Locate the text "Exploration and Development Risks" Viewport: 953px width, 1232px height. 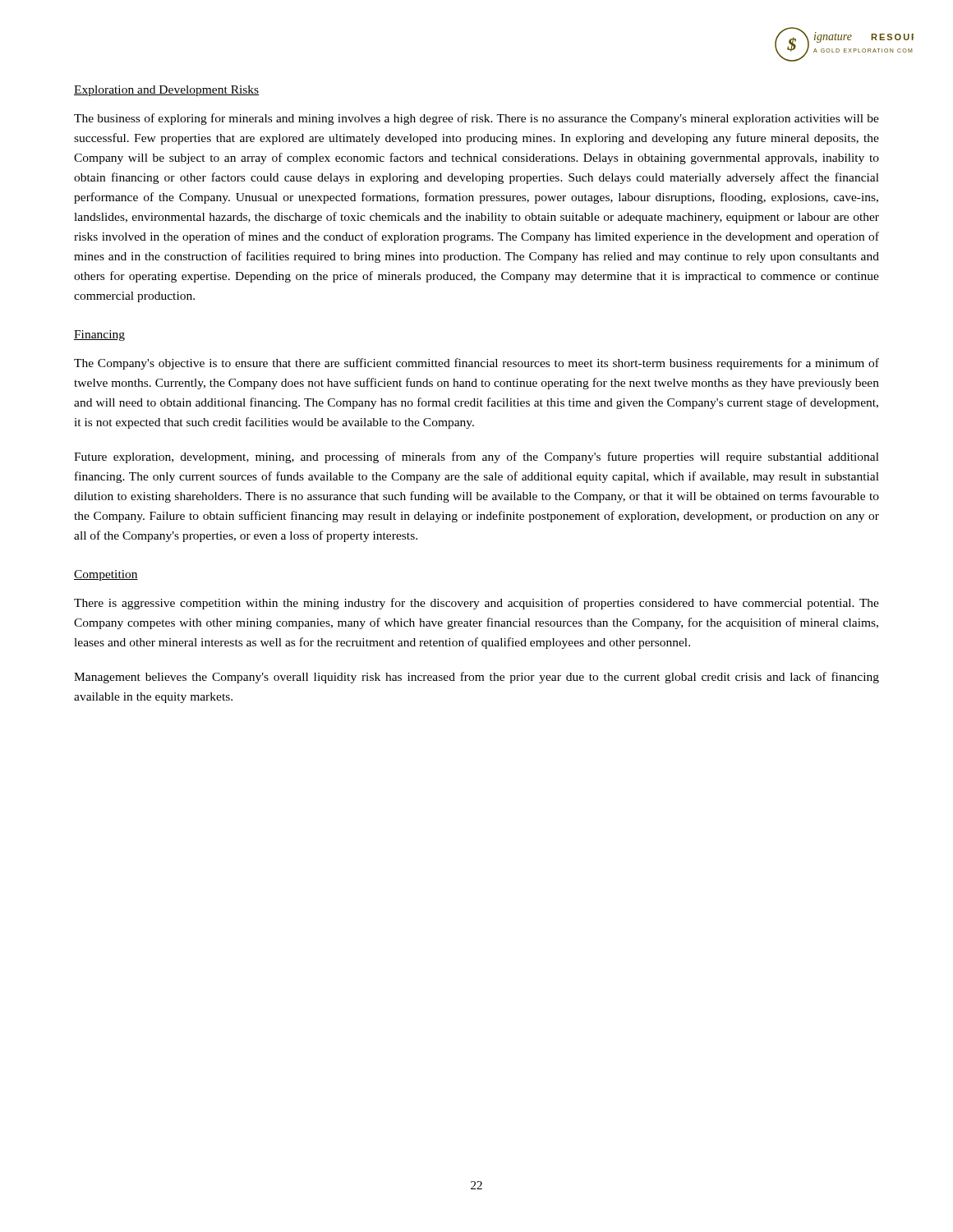click(166, 89)
